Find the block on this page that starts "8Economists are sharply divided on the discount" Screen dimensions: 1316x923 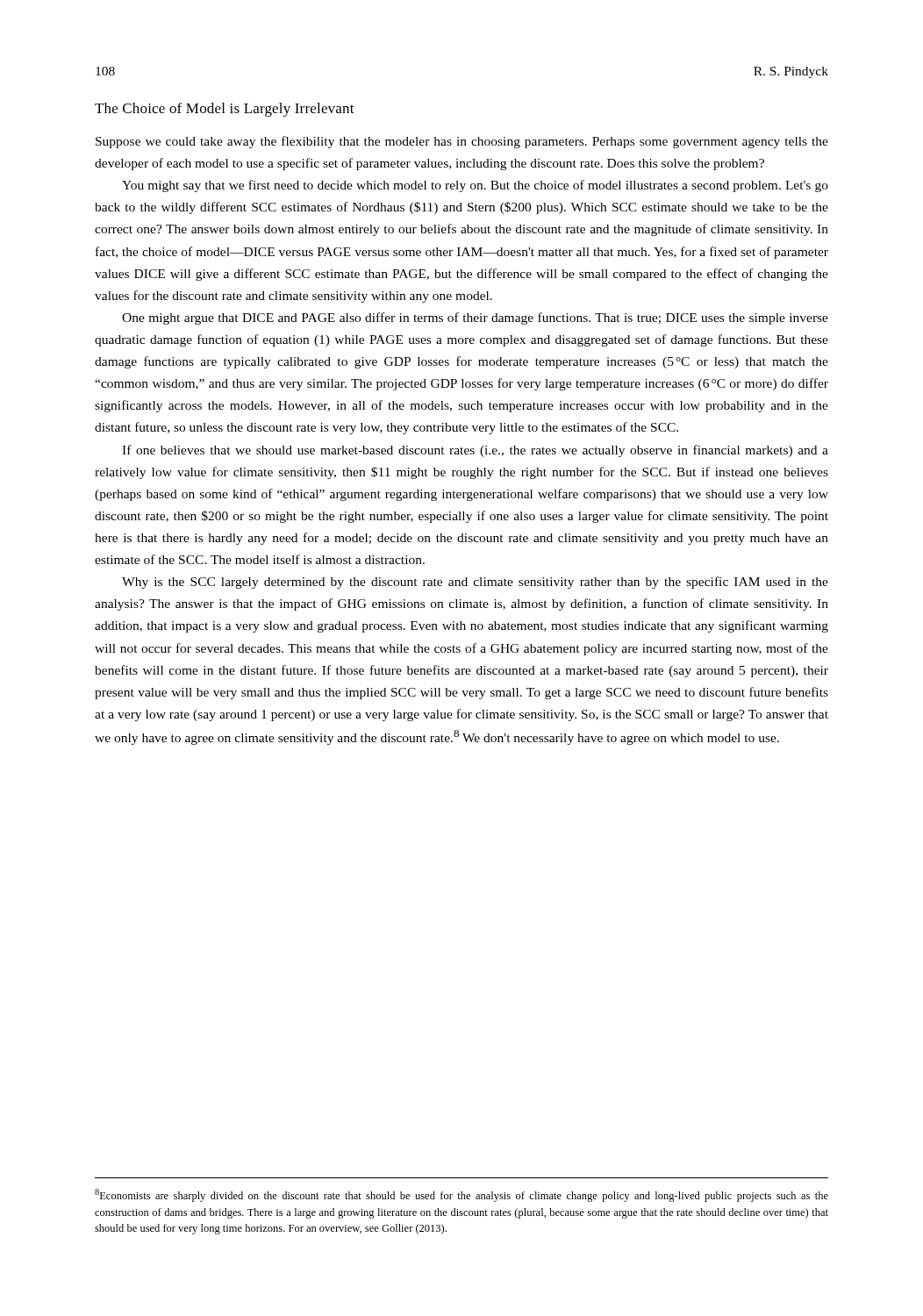[462, 1211]
